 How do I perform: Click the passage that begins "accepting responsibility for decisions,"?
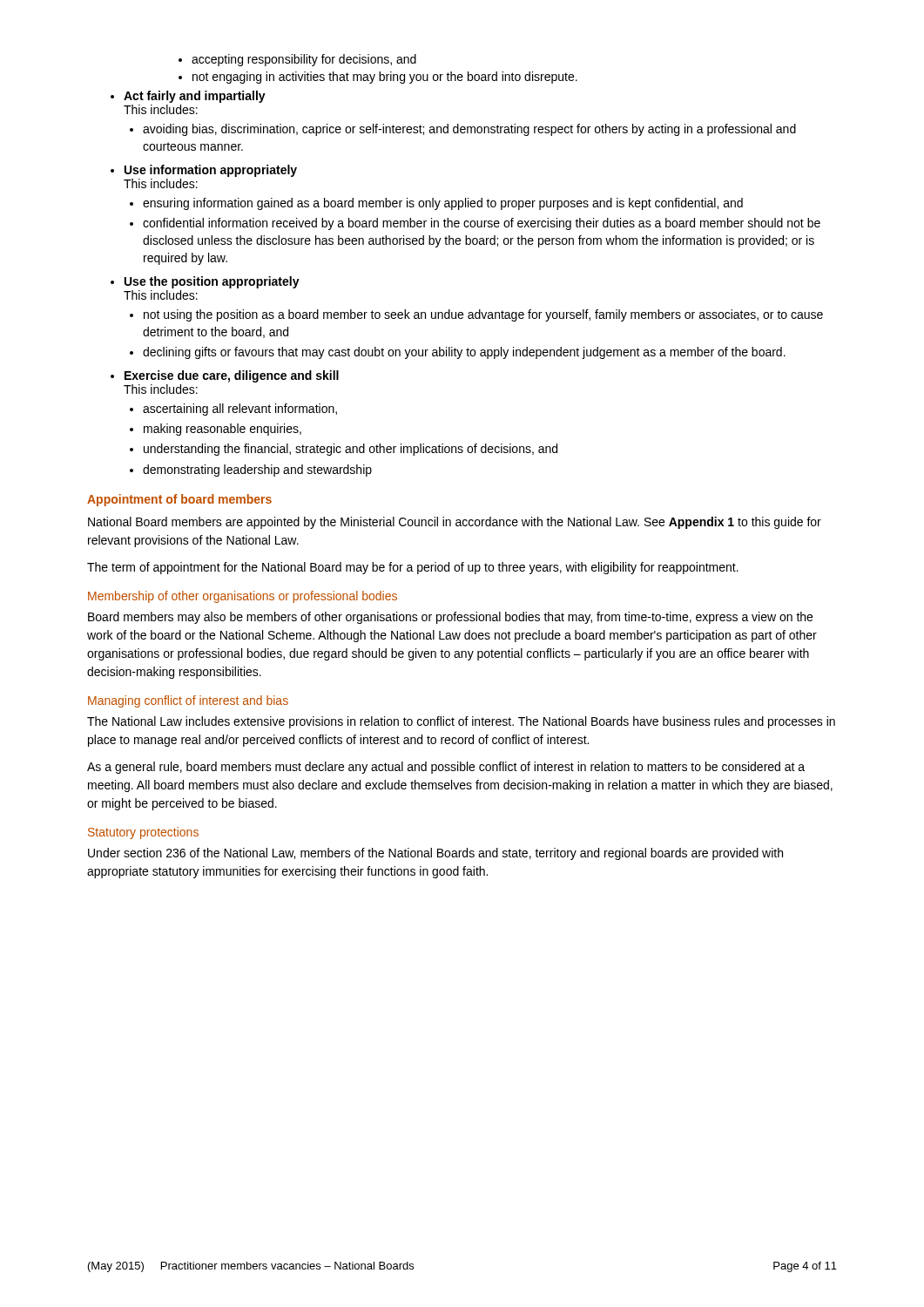point(304,59)
